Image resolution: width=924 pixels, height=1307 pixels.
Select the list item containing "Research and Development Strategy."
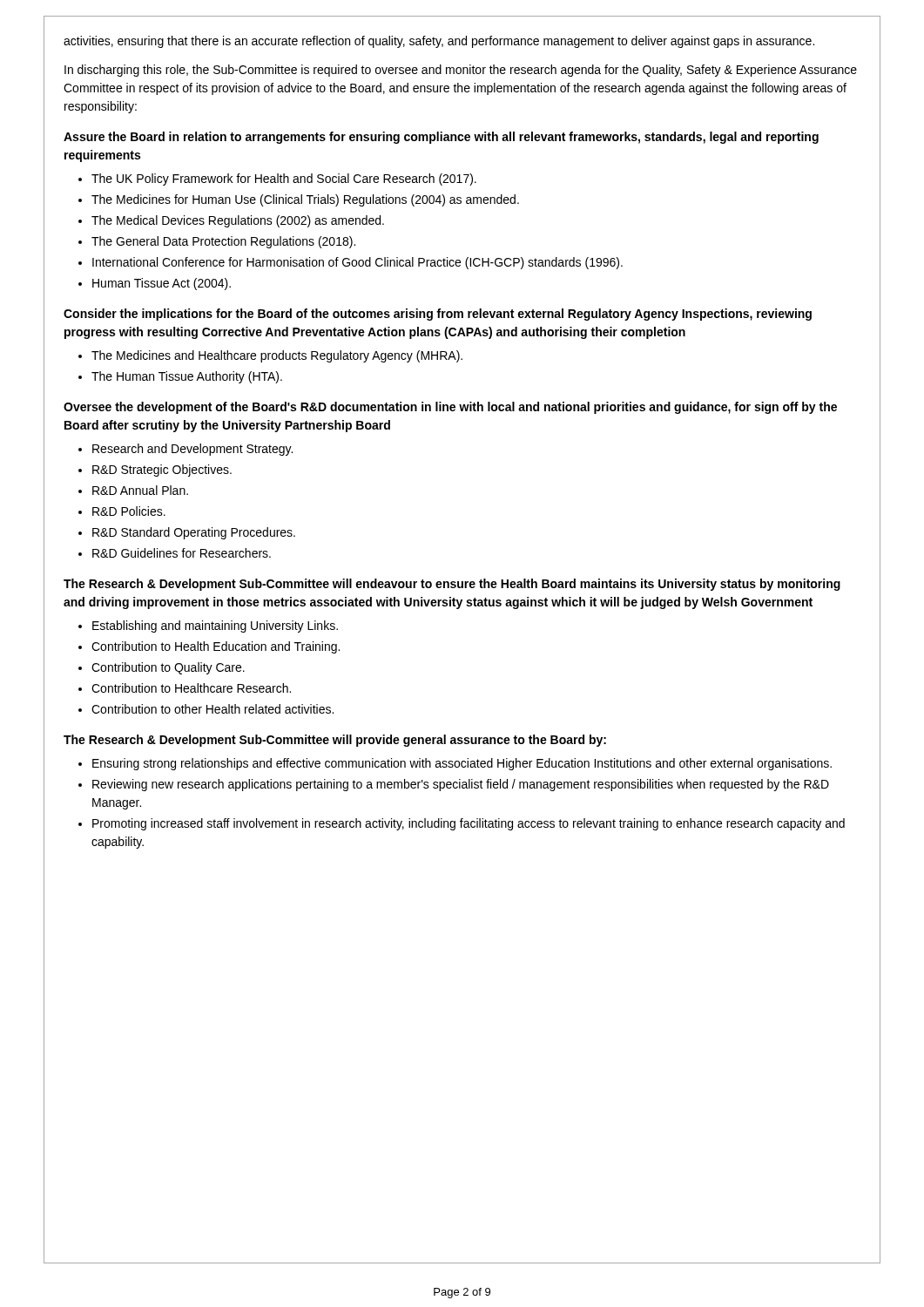tap(193, 449)
